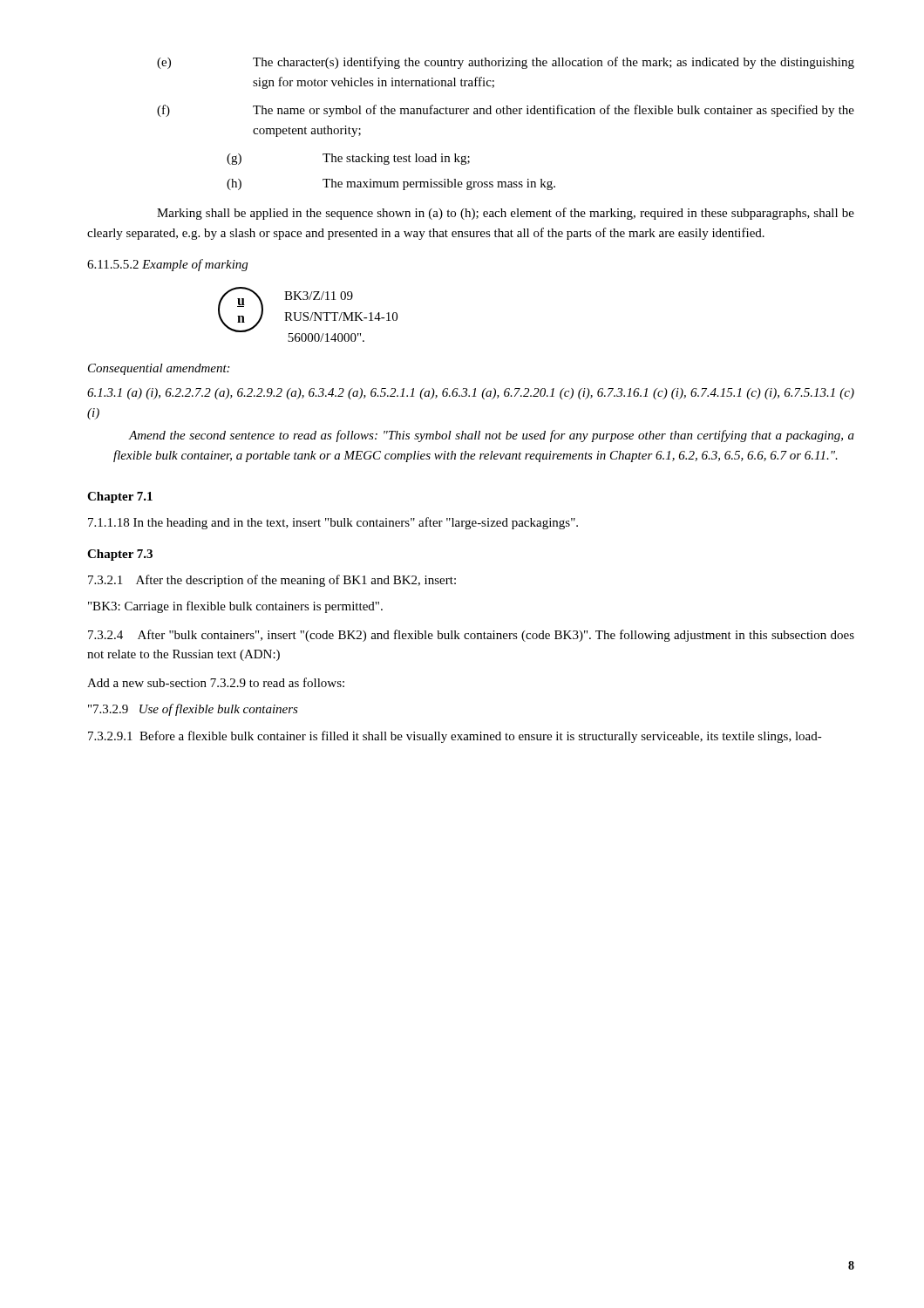Where is the passage that starts "(f) The name"?
This screenshot has height=1308, width=924.
471,120
